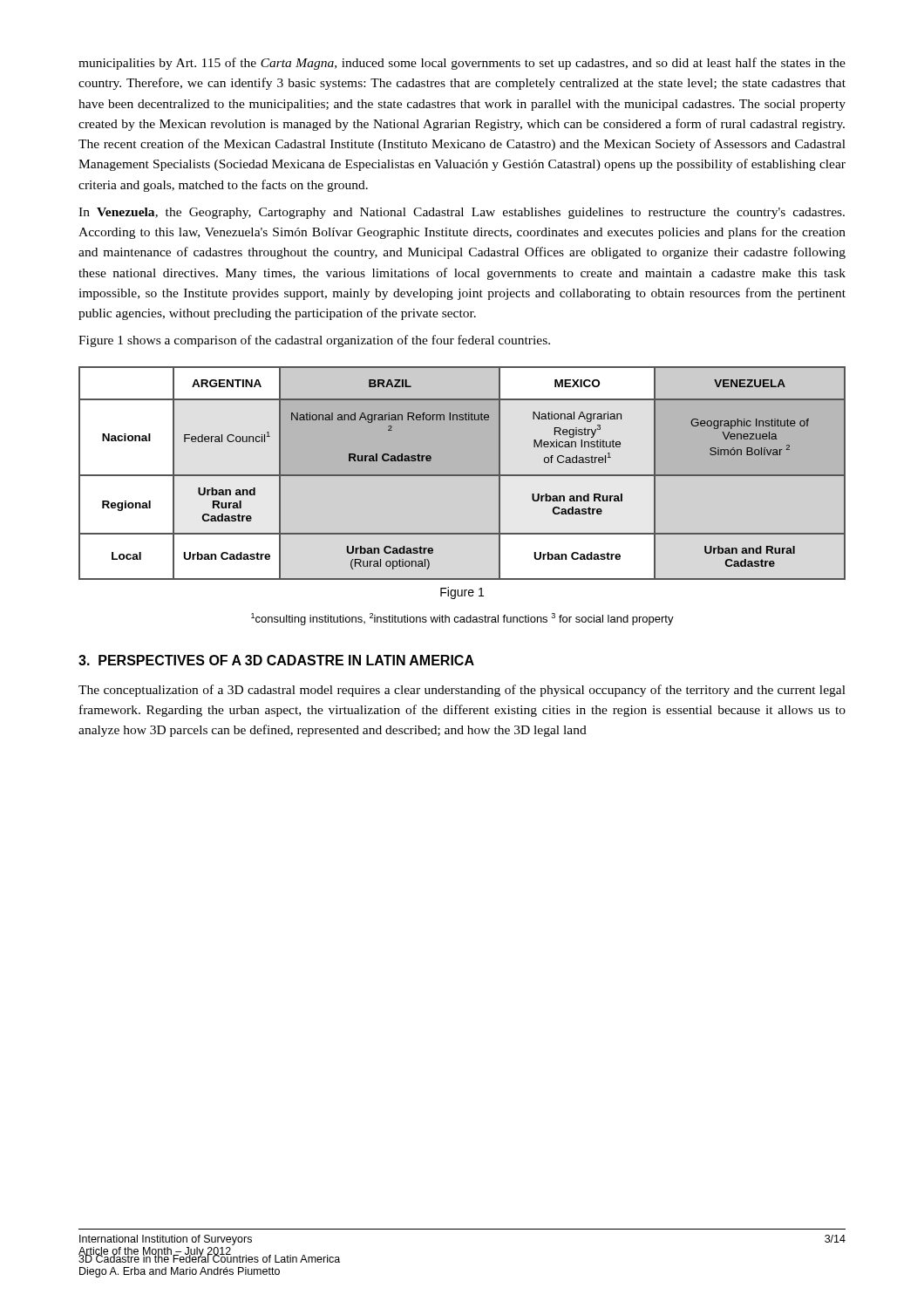Image resolution: width=924 pixels, height=1308 pixels.
Task: Where is the passage that starts "In Venezuela, the Geography,"?
Action: point(462,262)
